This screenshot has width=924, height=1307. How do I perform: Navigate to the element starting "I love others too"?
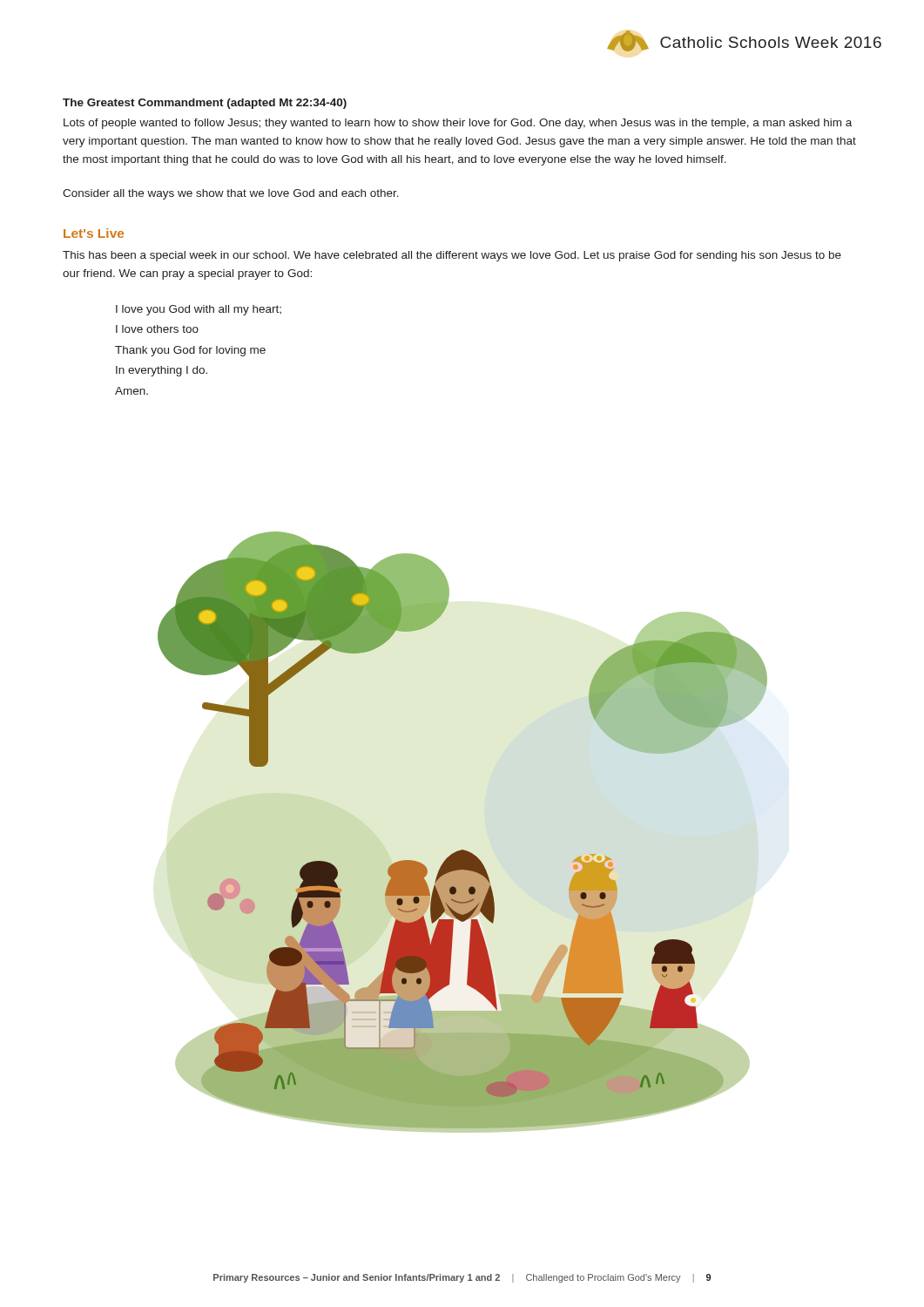(157, 329)
